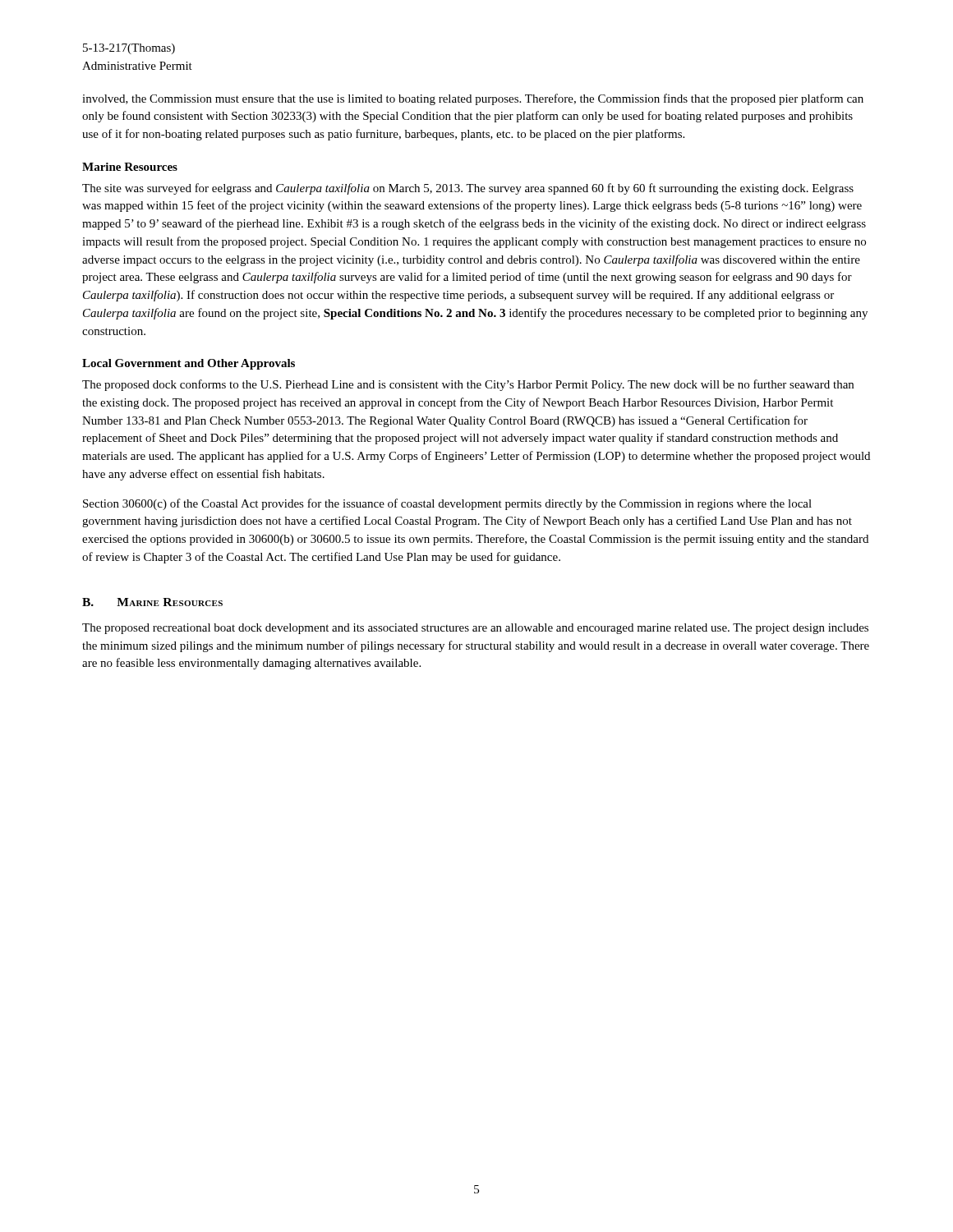The image size is (953, 1232).
Task: Find the block on this page that starts "The proposed recreational boat dock development and"
Action: tap(476, 646)
